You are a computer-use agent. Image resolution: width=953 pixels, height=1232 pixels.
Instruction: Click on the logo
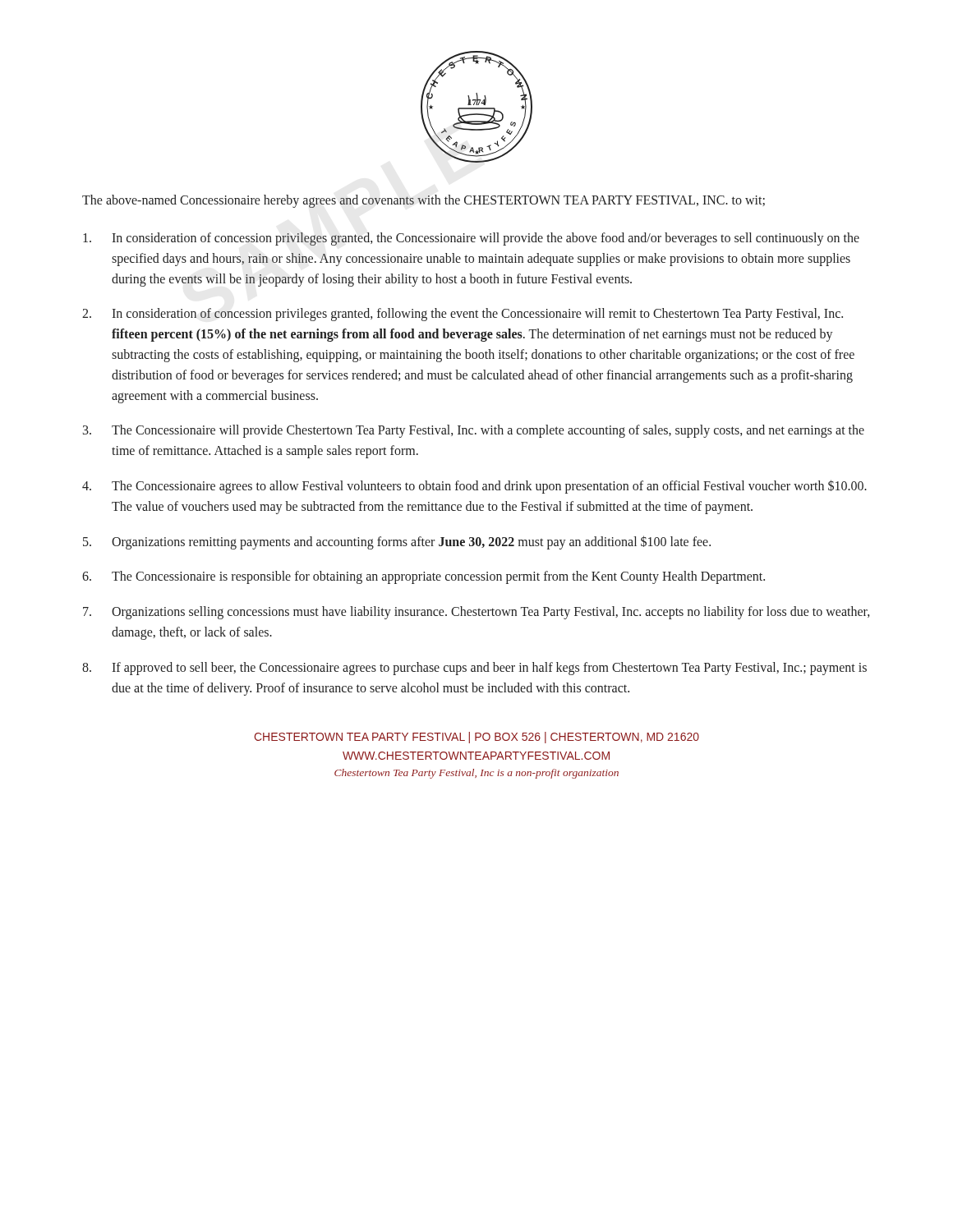[x=476, y=108]
